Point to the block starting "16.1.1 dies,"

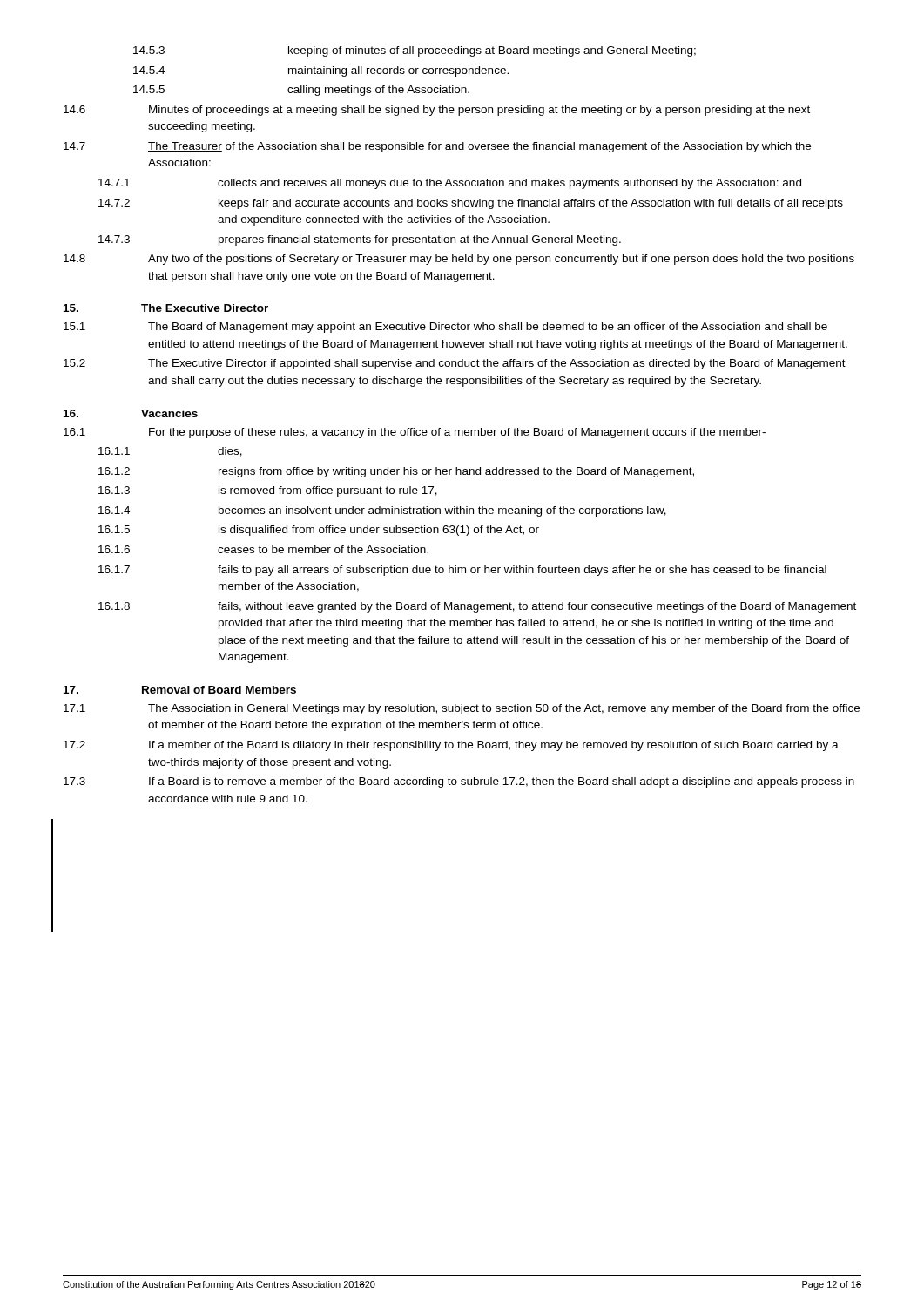pyautogui.click(x=117, y=452)
